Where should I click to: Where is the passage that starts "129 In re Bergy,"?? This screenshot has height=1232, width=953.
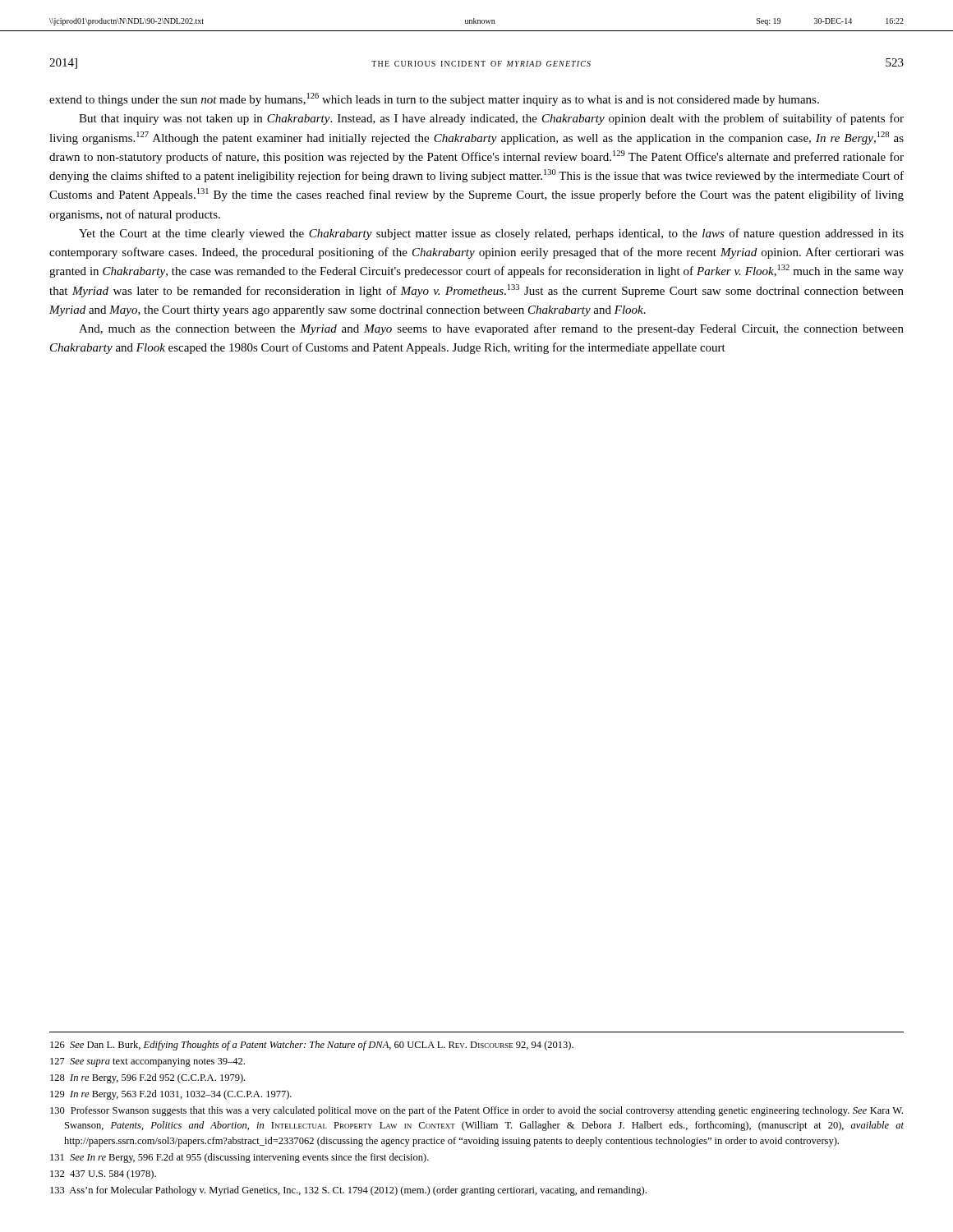tap(171, 1094)
